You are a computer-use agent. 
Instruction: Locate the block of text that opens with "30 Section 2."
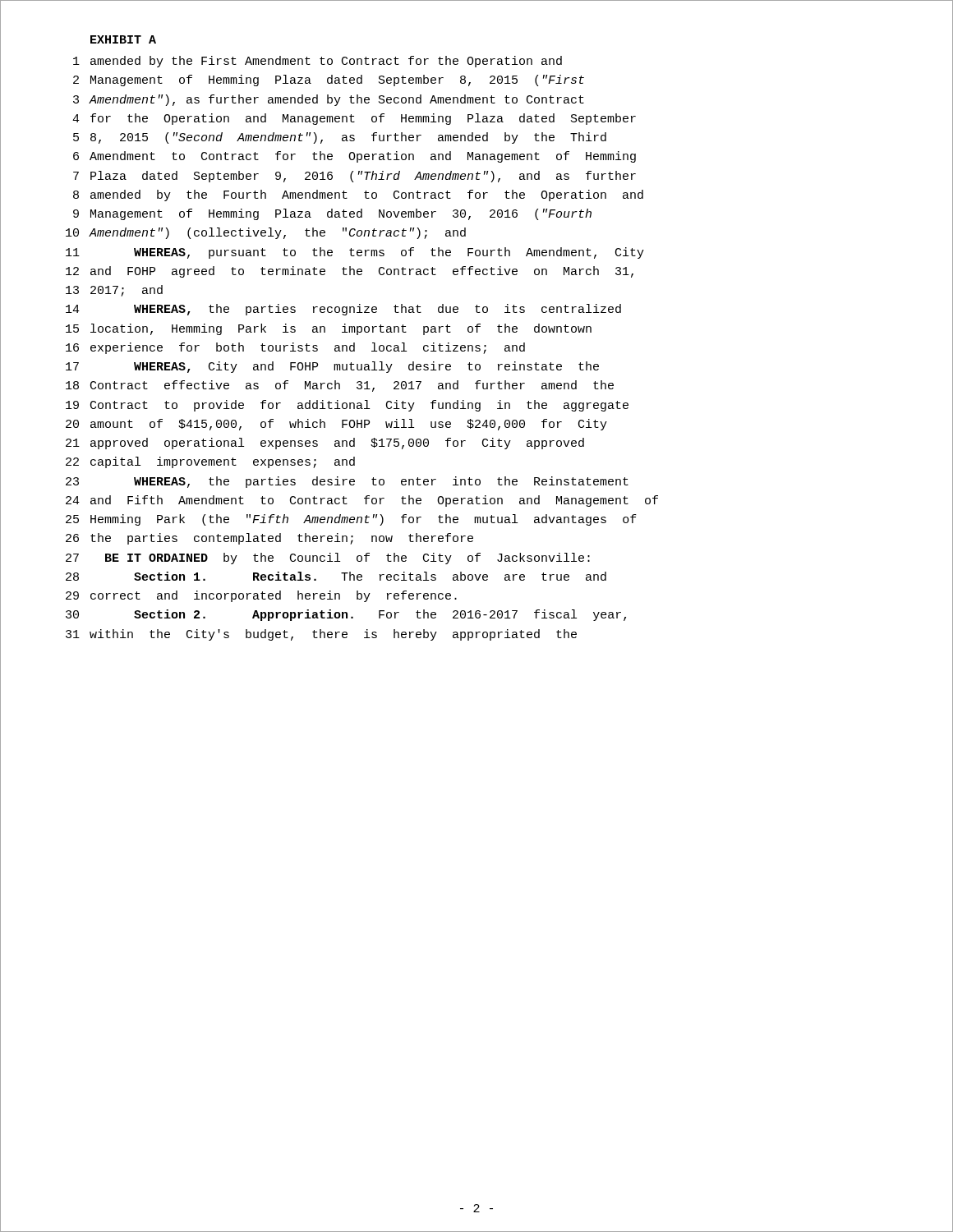tap(476, 625)
